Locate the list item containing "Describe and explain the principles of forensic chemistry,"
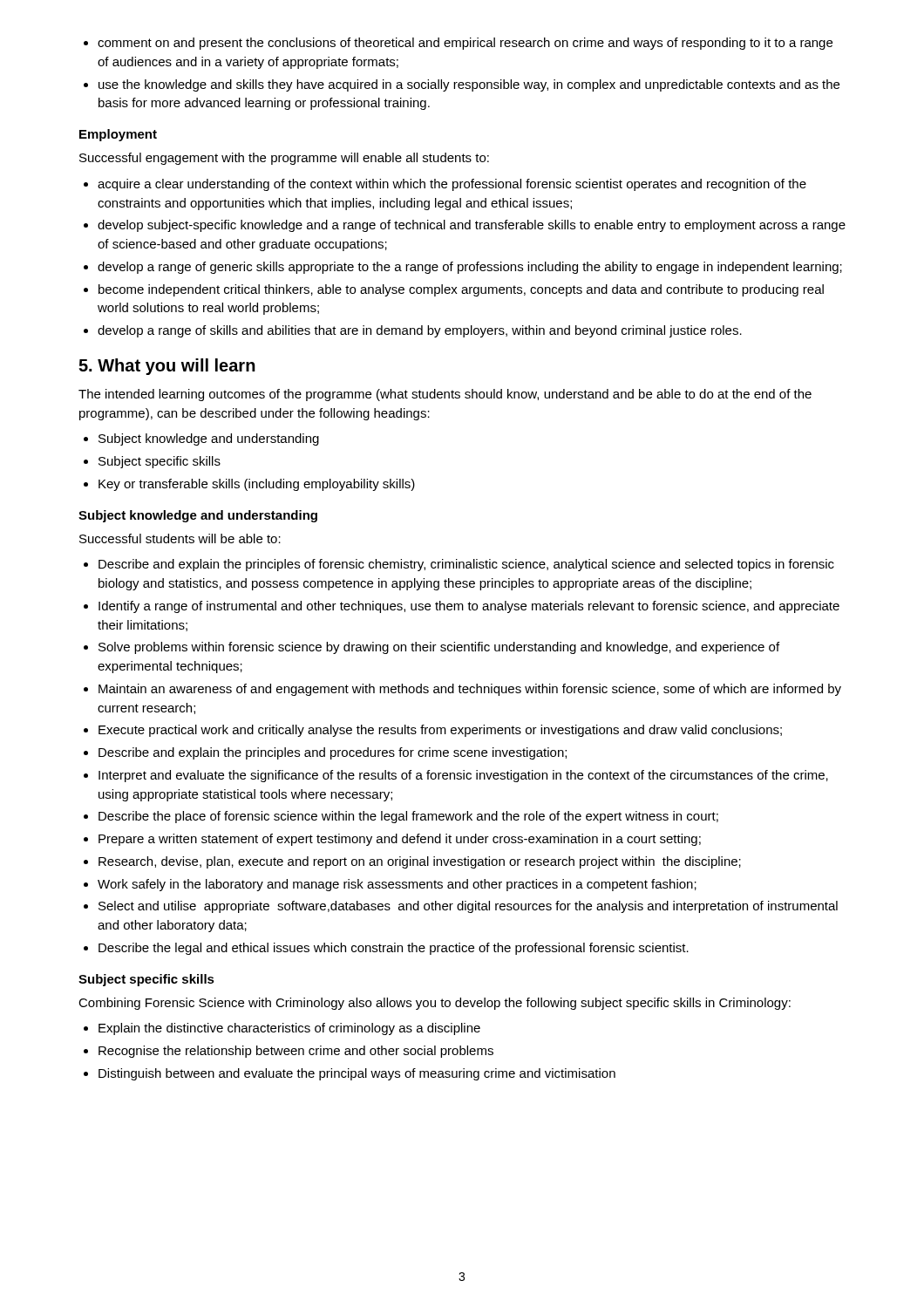Viewport: 924px width, 1308px height. tap(462, 756)
